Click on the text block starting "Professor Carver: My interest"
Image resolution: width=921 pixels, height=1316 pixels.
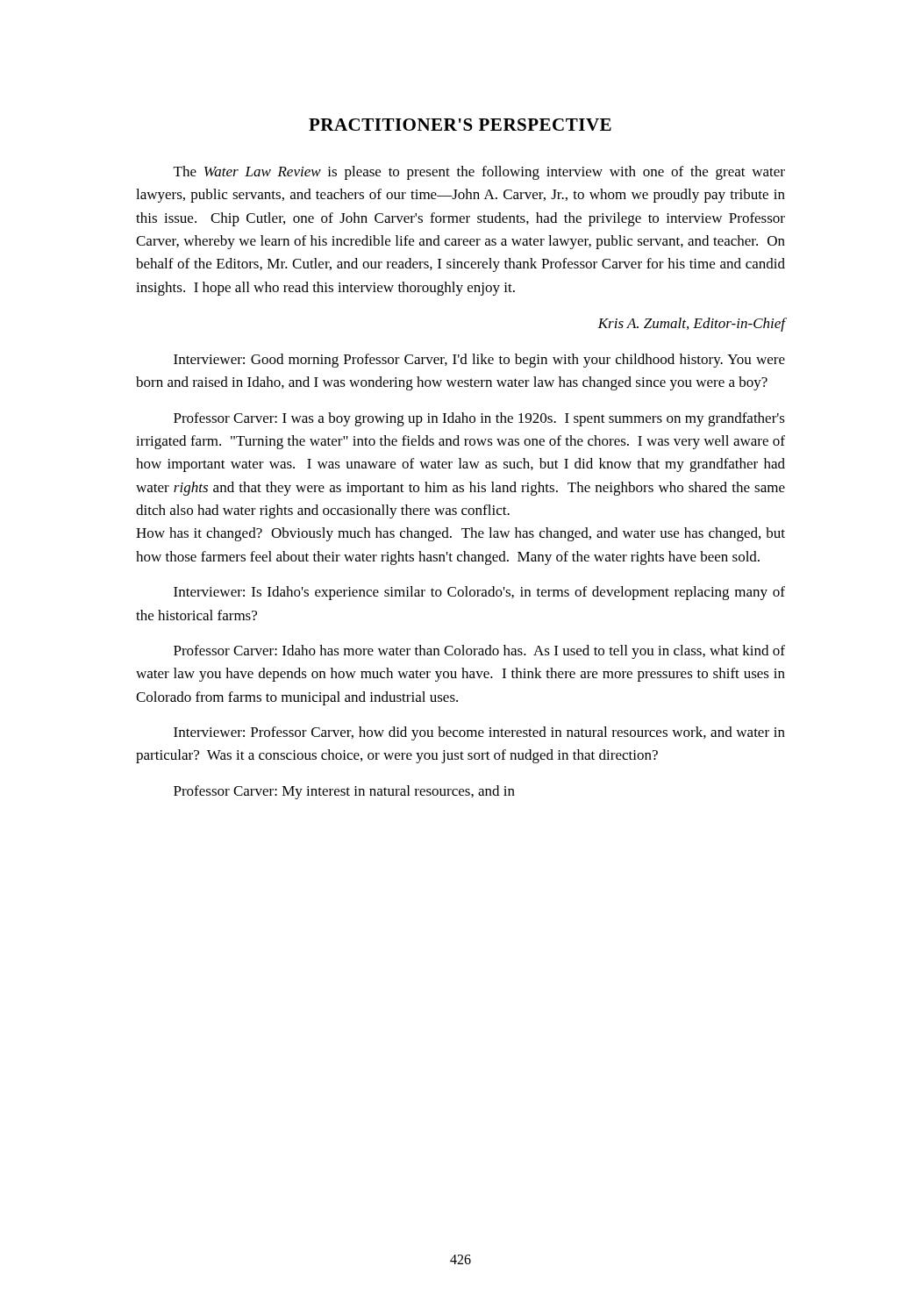460,791
